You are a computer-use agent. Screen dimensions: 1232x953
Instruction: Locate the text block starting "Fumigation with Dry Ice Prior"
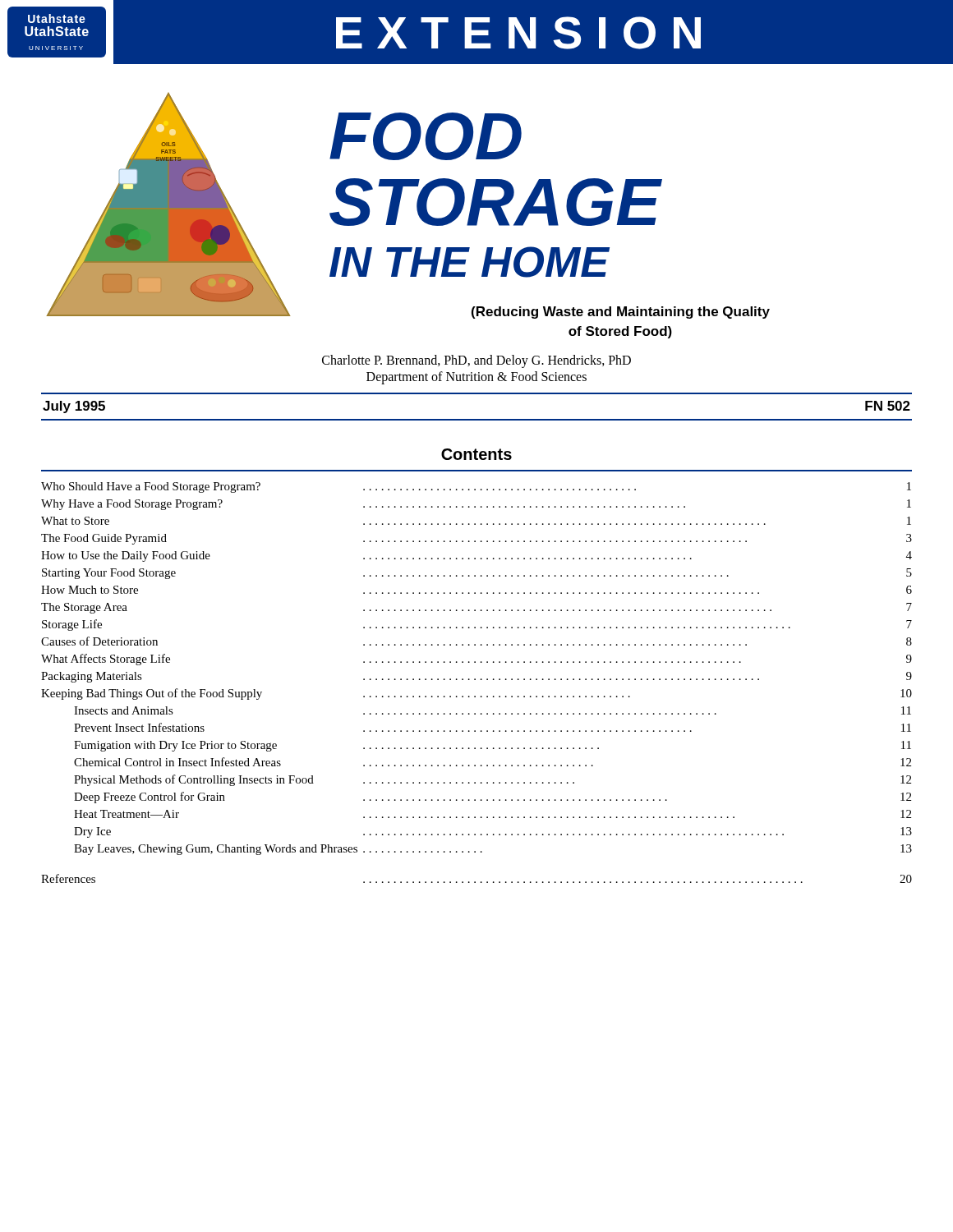476,745
